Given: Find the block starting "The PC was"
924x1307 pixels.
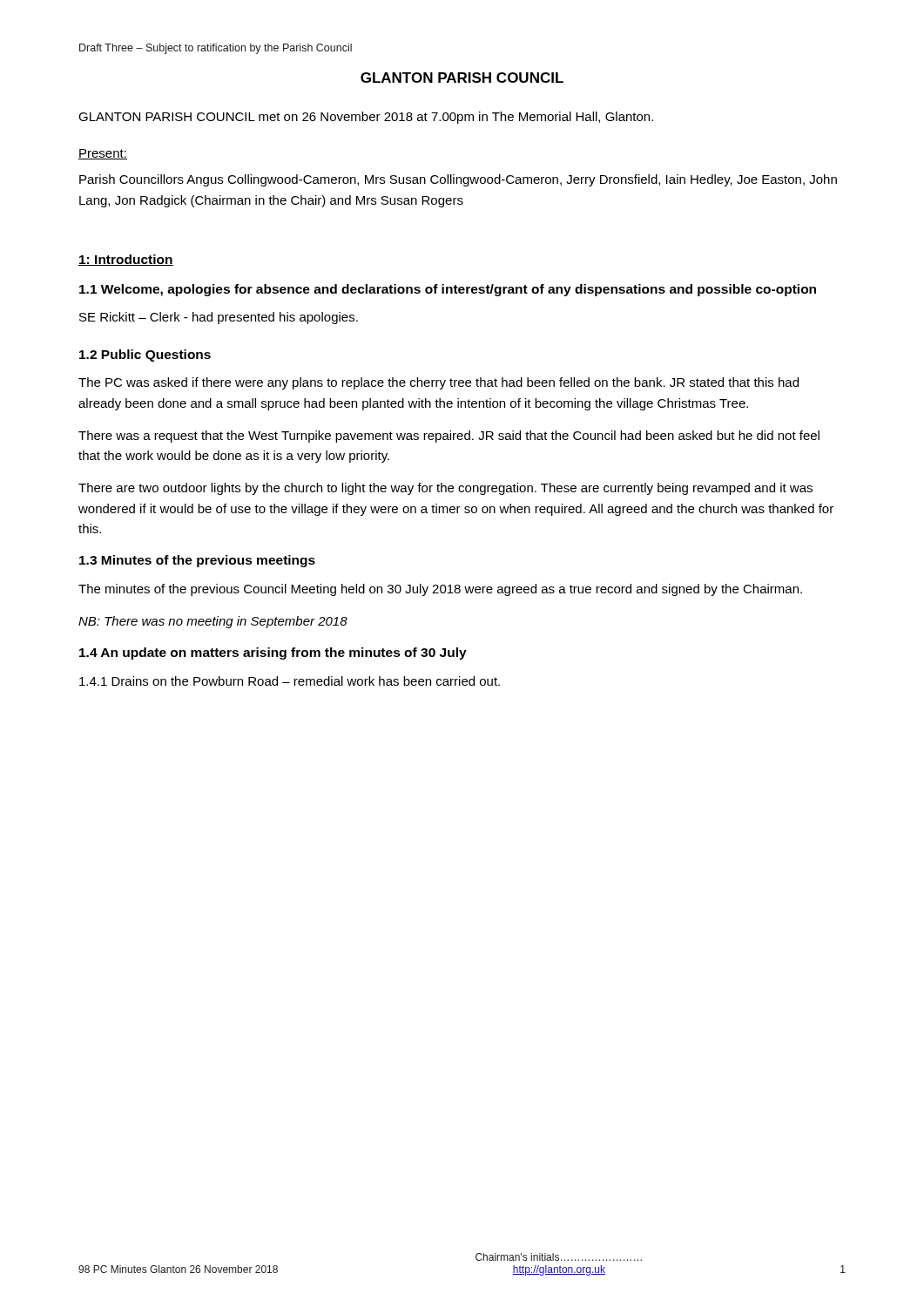Looking at the screenshot, I should tap(439, 393).
